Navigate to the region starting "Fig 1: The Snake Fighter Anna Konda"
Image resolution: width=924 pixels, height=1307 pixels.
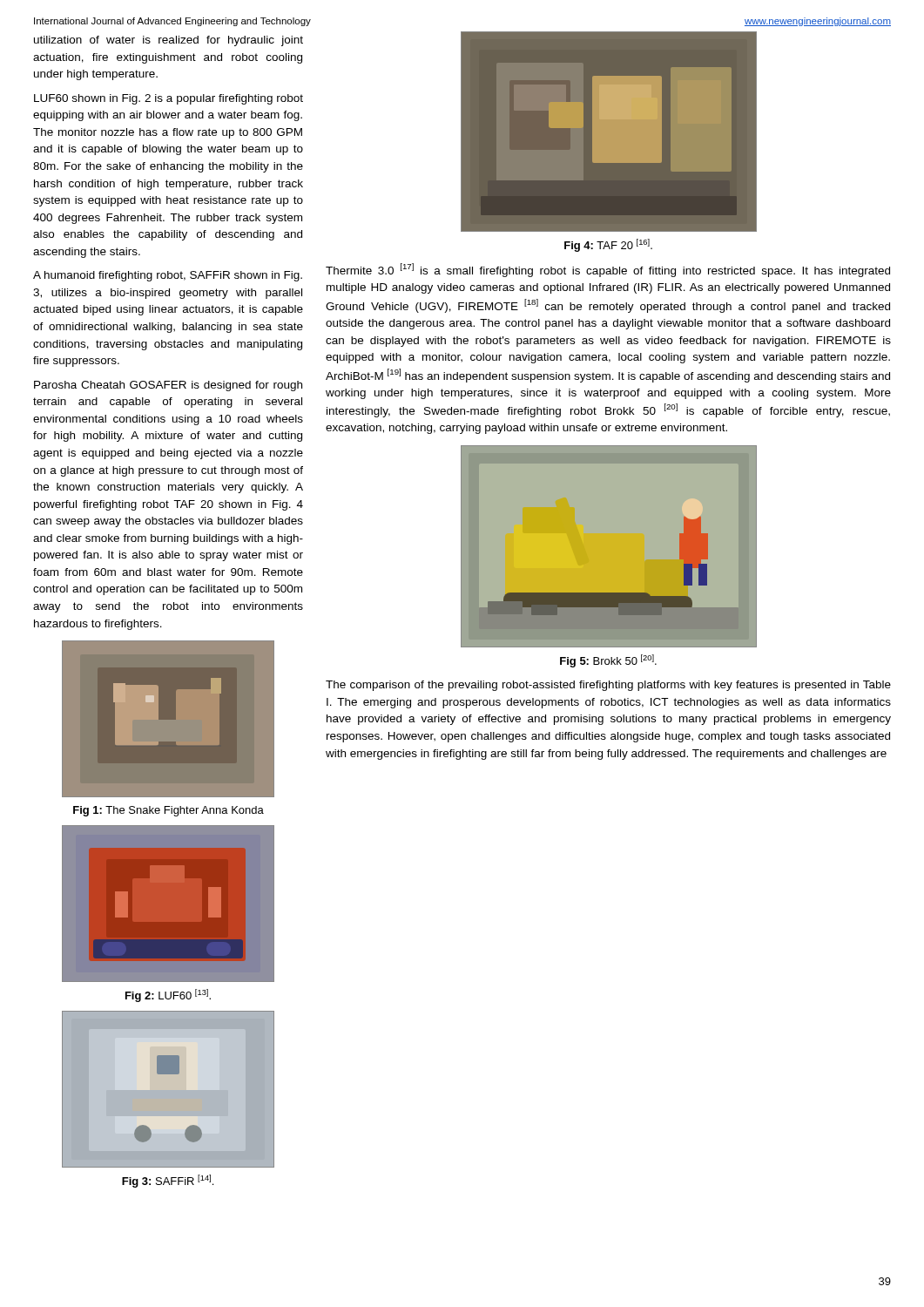[168, 810]
